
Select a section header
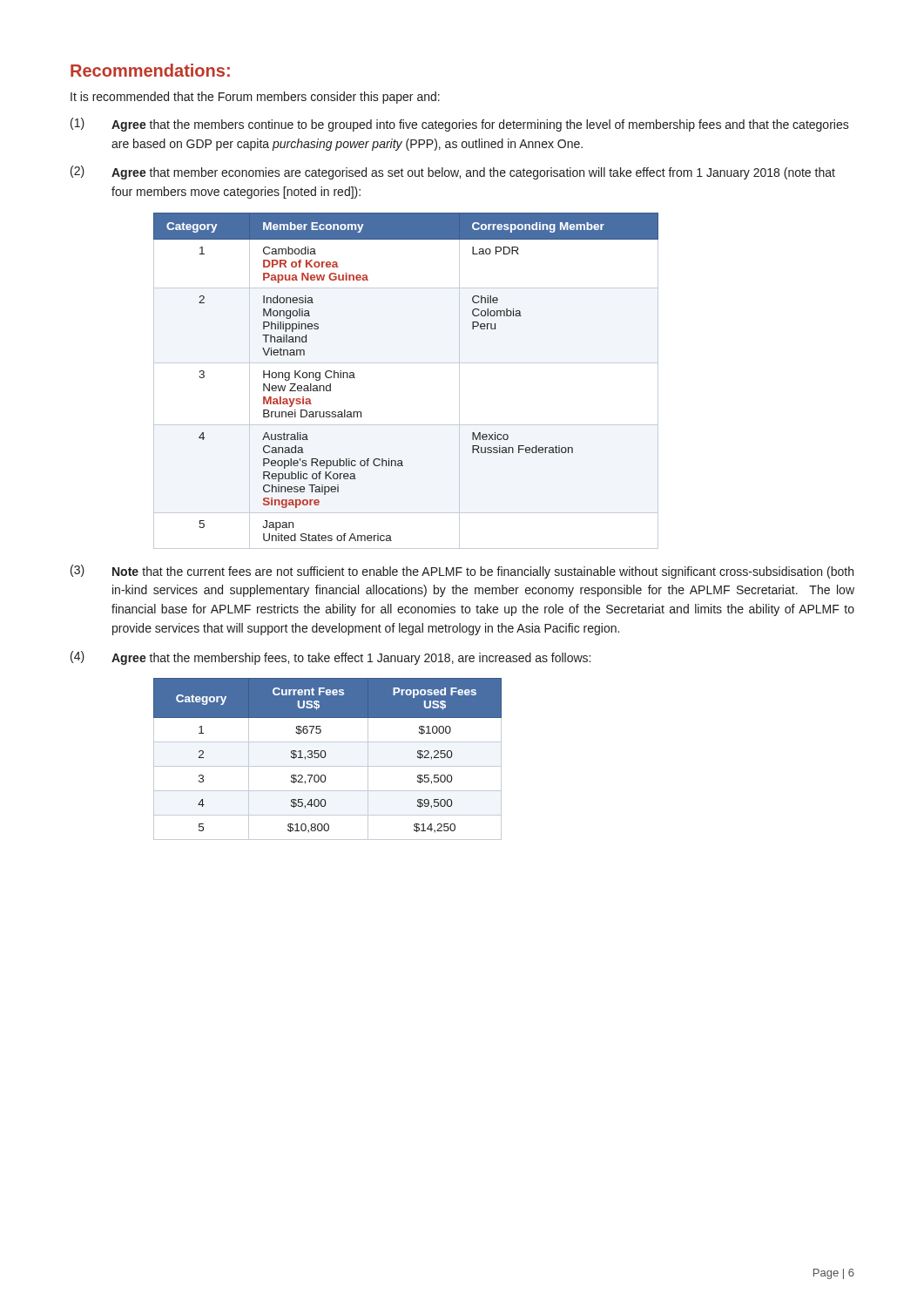462,71
